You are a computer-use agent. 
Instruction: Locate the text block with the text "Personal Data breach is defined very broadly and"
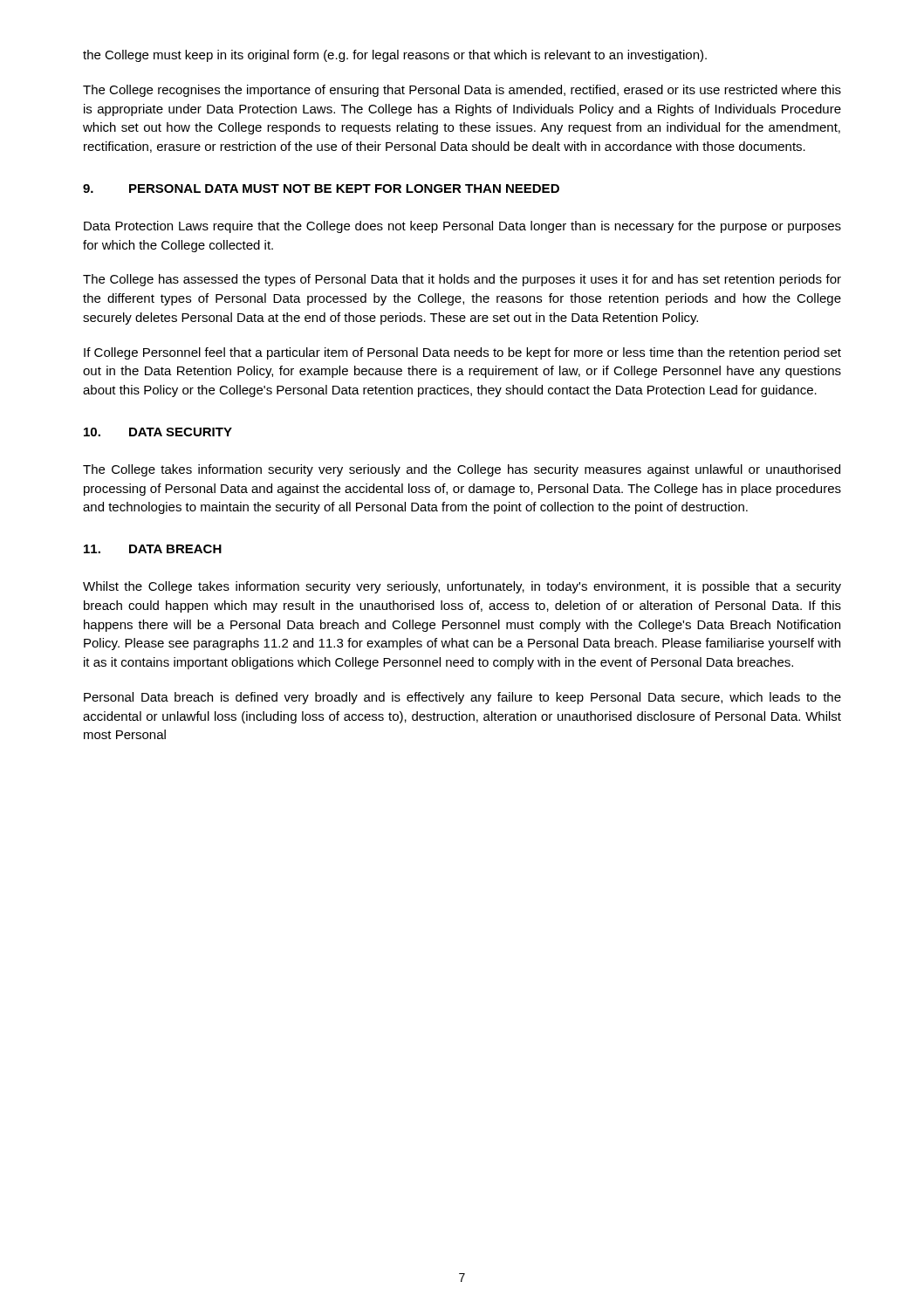[x=462, y=716]
